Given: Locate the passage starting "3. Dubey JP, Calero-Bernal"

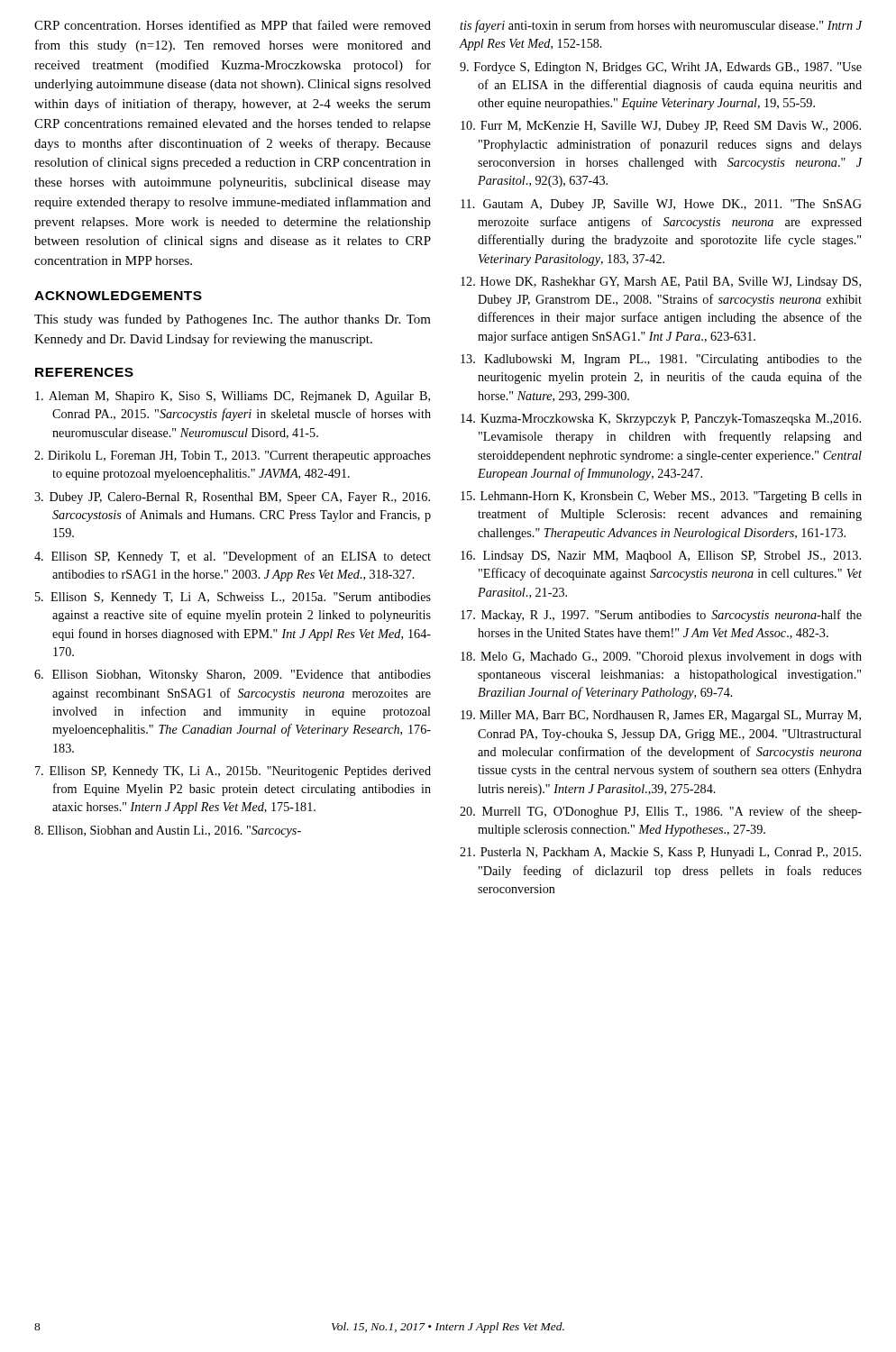Looking at the screenshot, I should point(233,515).
